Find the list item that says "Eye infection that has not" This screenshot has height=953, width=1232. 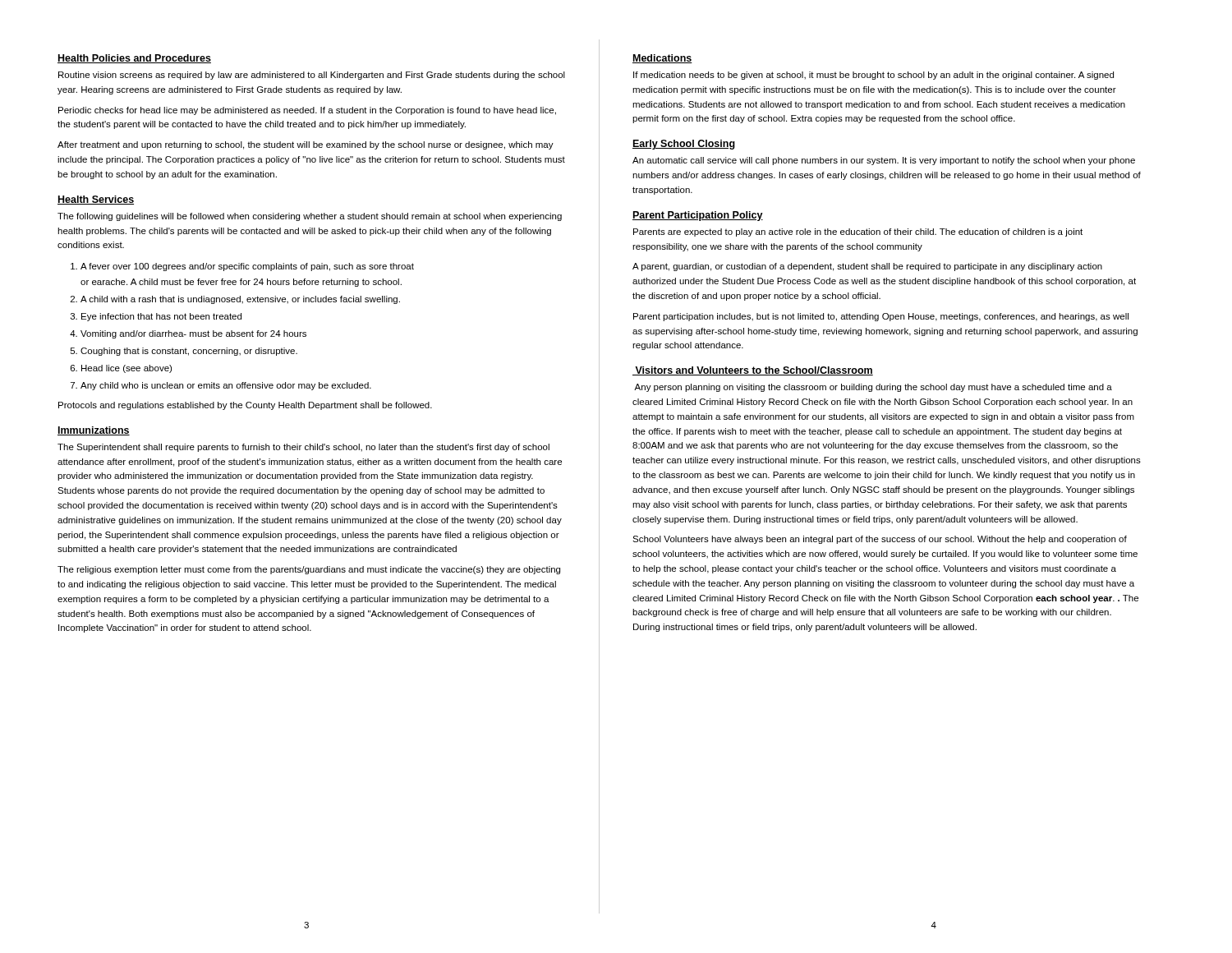point(161,316)
